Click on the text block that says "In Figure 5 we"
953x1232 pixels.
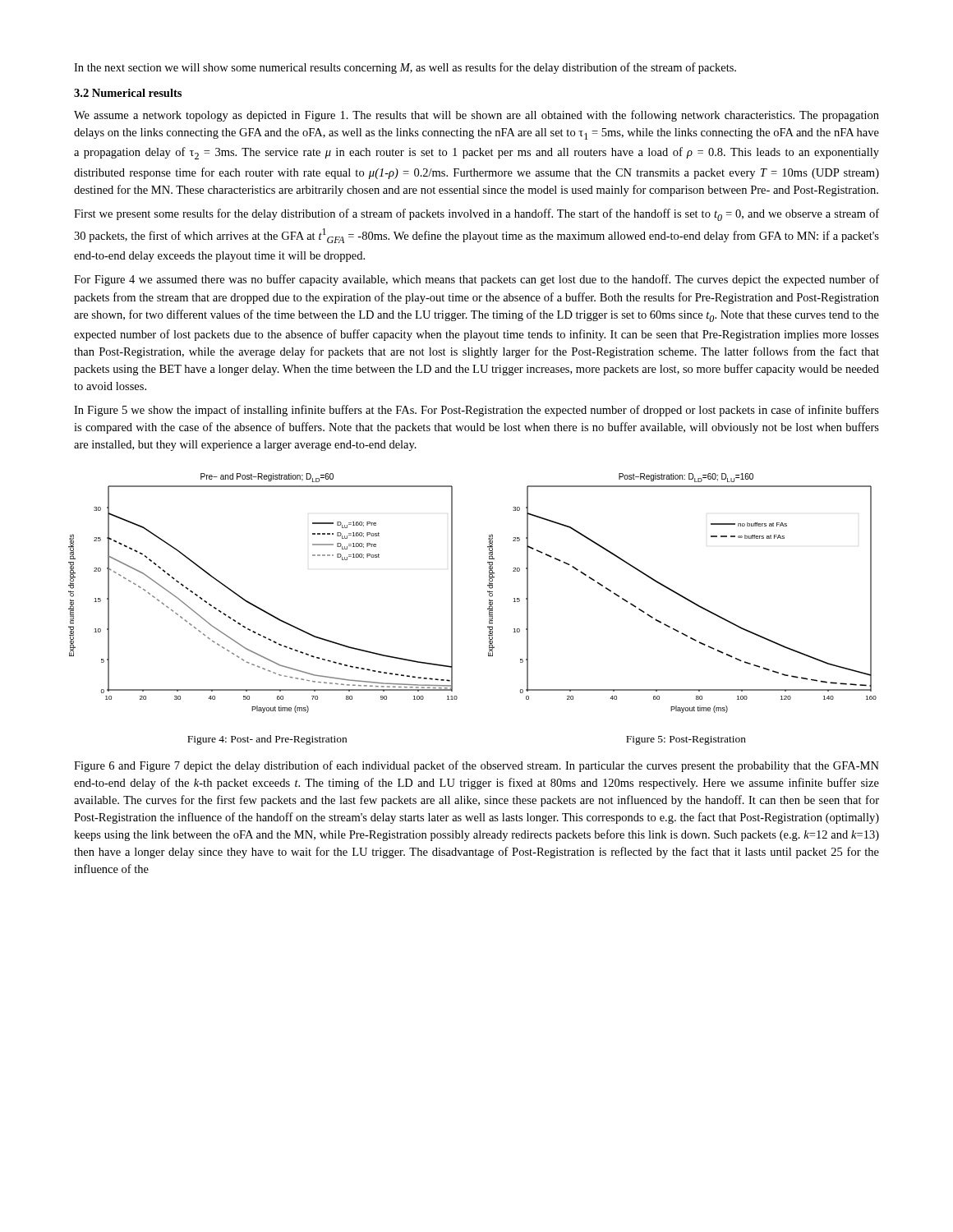click(x=476, y=427)
